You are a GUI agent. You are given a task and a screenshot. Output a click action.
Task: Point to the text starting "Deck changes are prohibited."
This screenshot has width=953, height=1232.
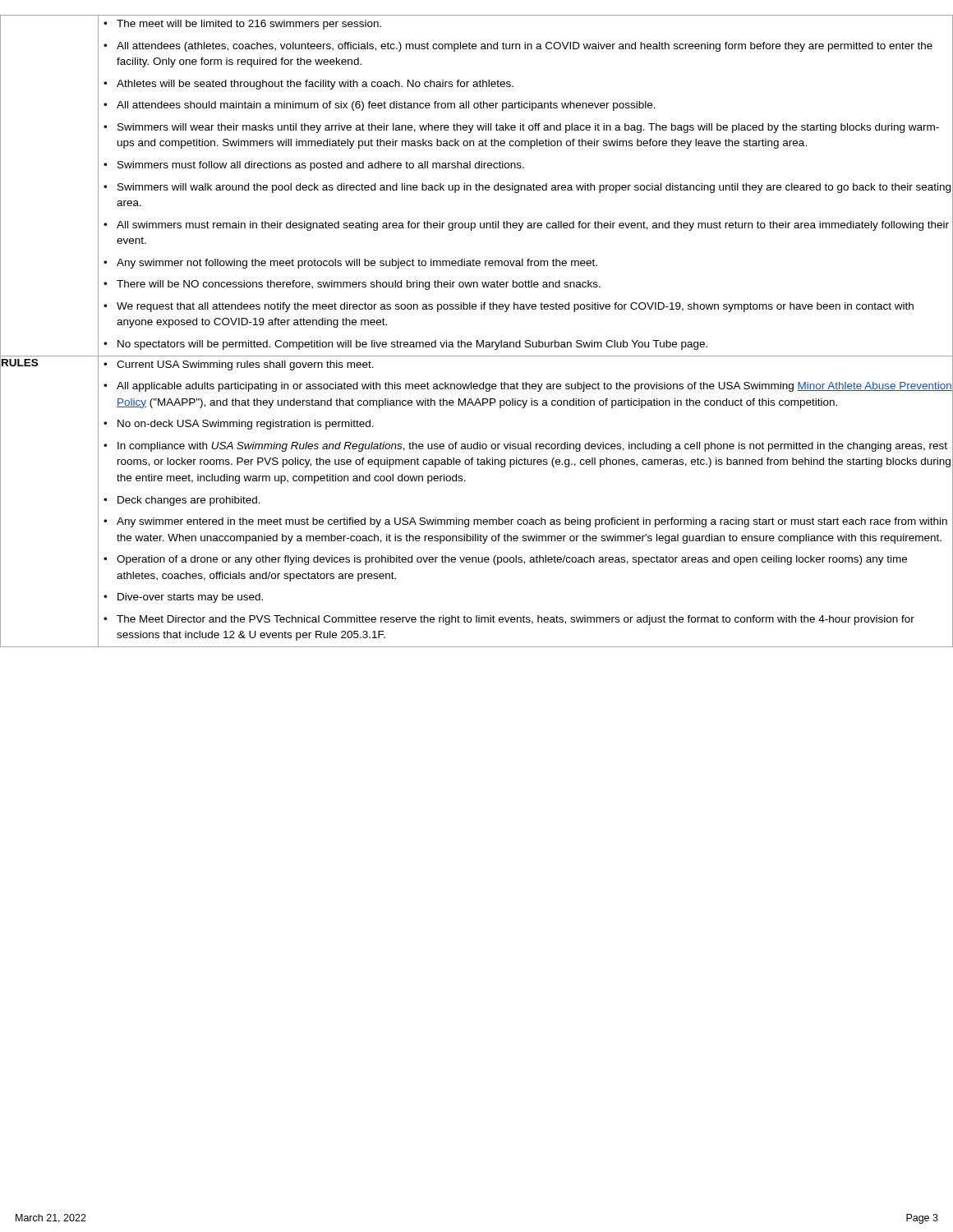pyautogui.click(x=189, y=499)
